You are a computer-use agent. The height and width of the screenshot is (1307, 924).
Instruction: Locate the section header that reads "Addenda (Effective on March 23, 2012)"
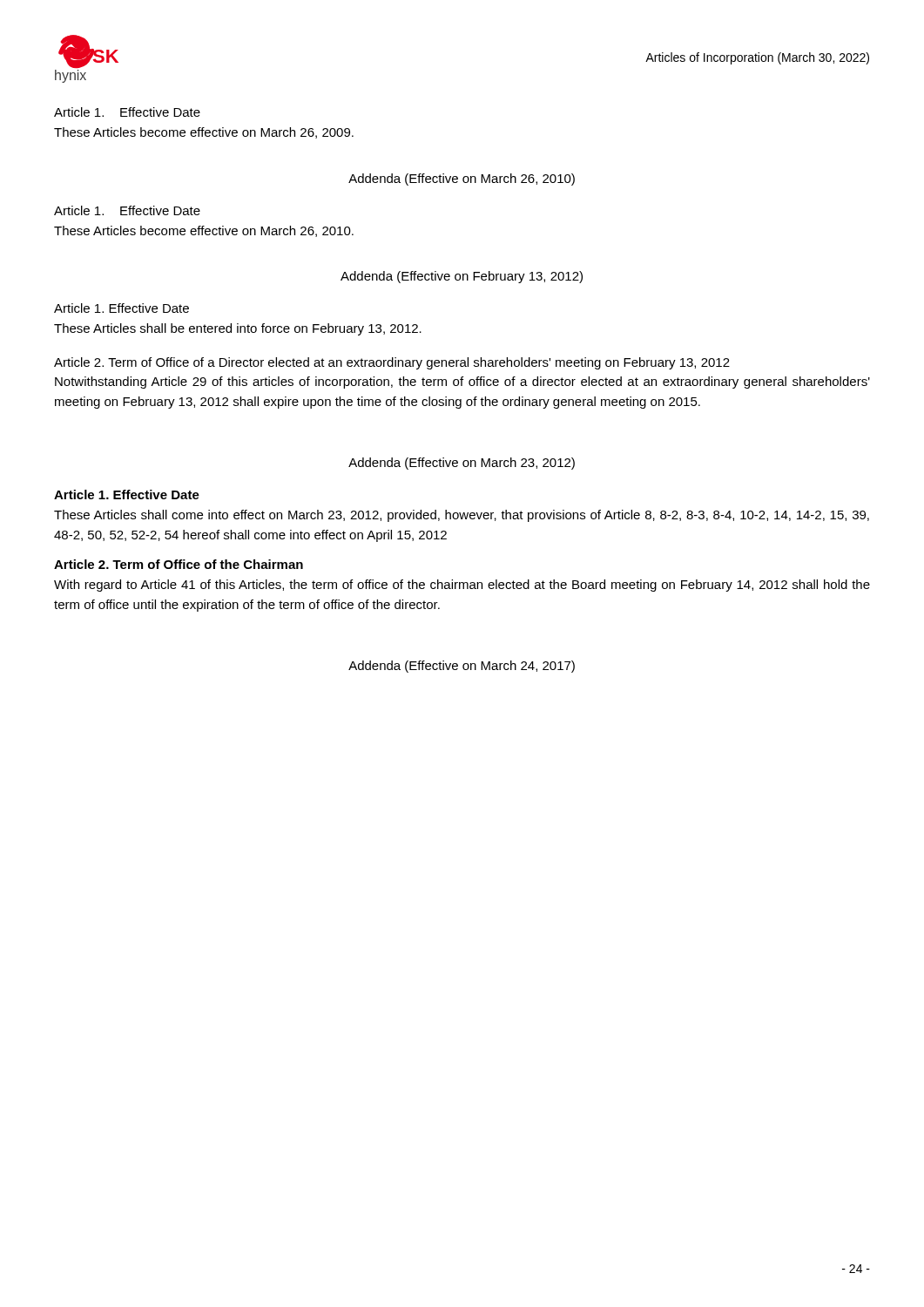[x=462, y=462]
